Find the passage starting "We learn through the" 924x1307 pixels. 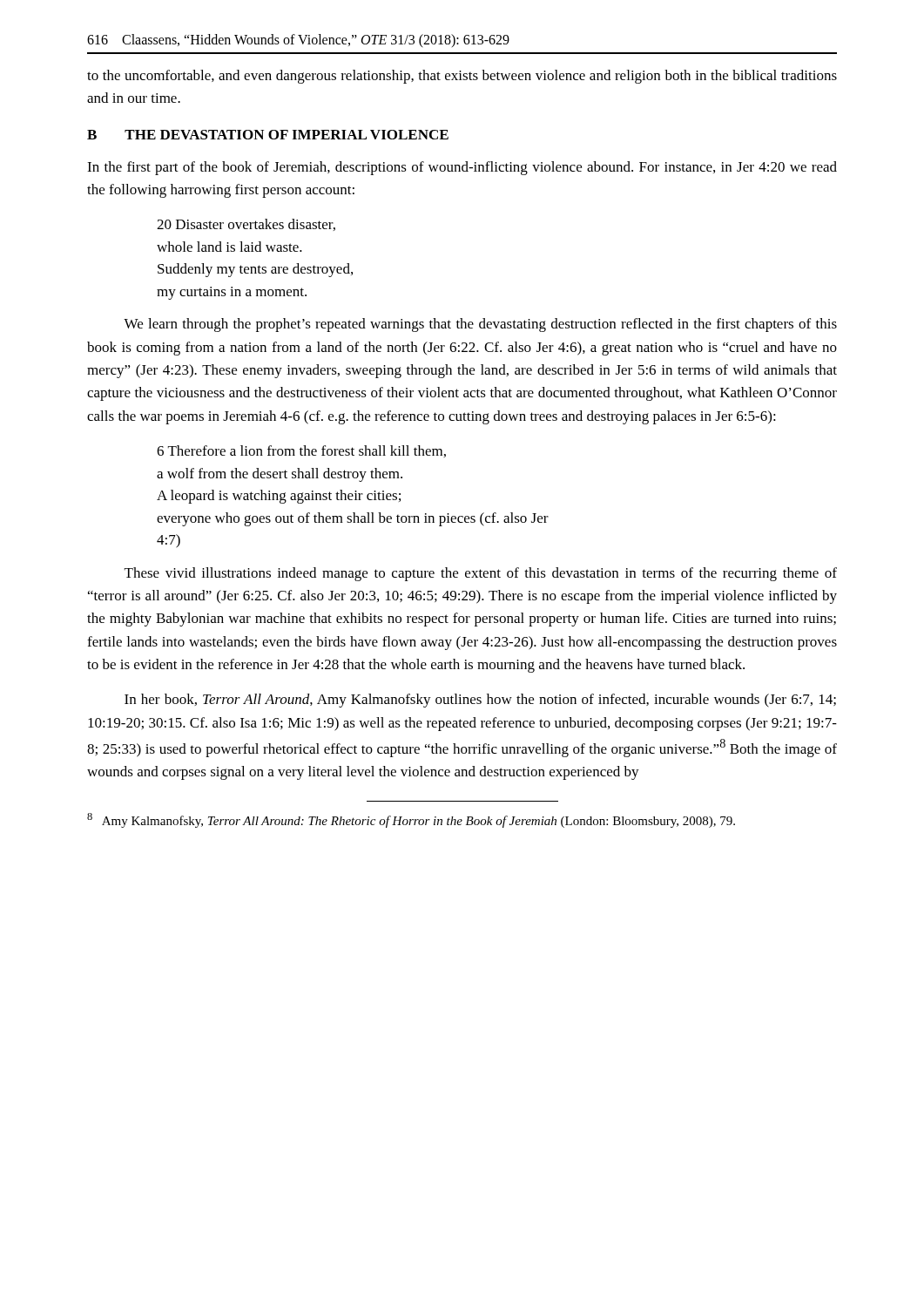[x=462, y=370]
